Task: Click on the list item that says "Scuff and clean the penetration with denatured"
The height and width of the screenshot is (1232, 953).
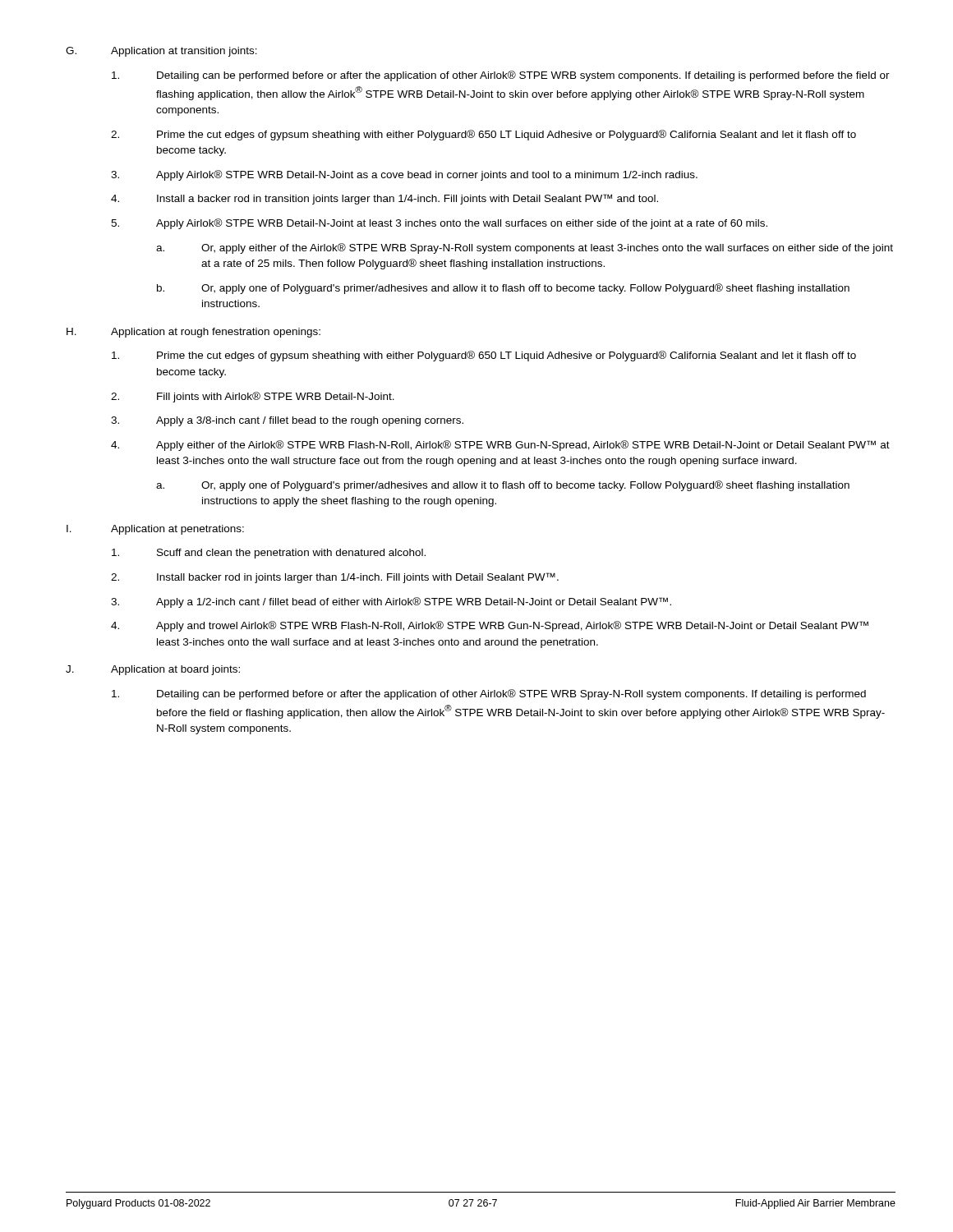Action: click(x=269, y=554)
